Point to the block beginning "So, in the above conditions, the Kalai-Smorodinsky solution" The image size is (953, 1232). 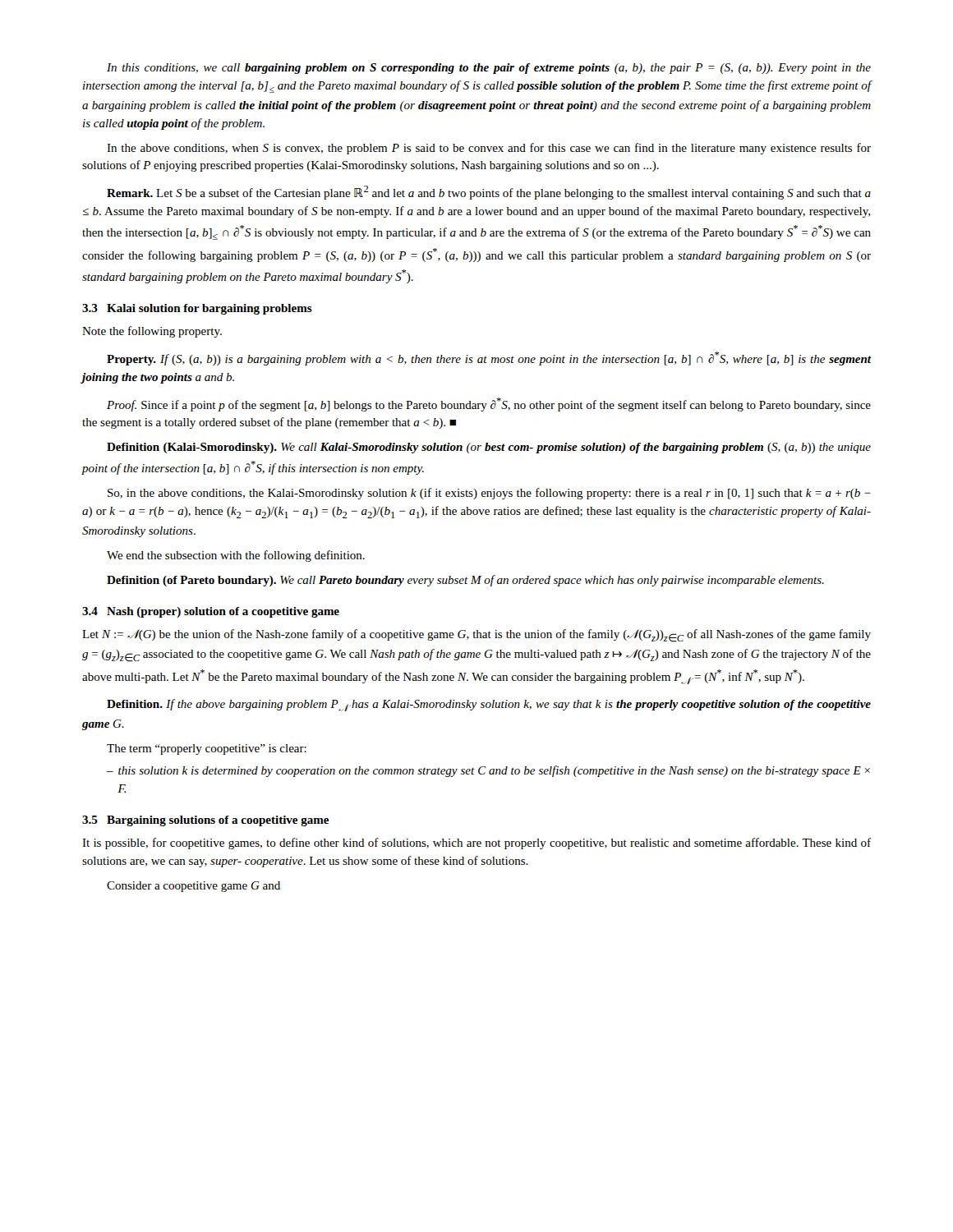pyautogui.click(x=476, y=512)
